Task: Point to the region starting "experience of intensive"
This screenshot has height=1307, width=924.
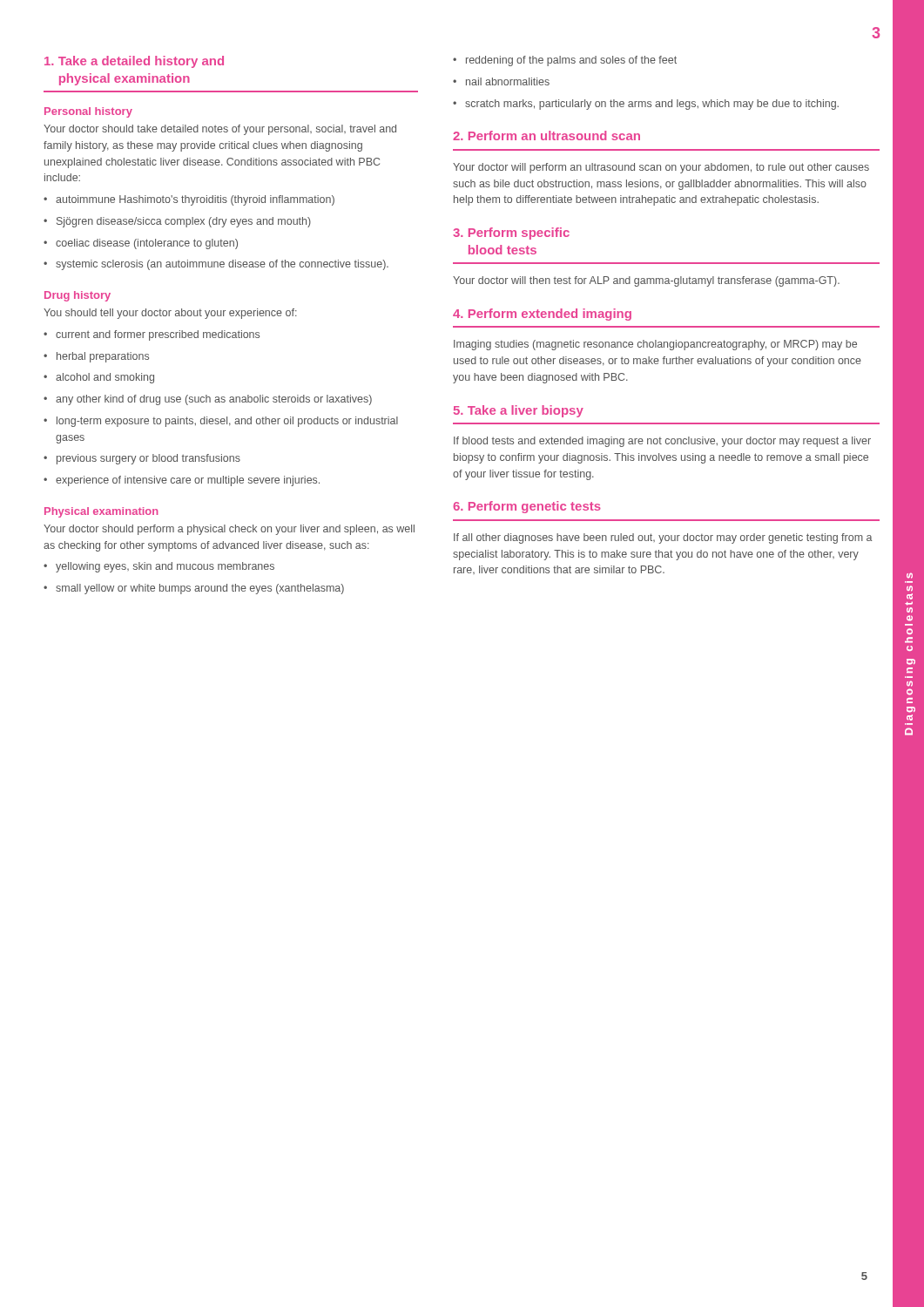Action: 188,480
